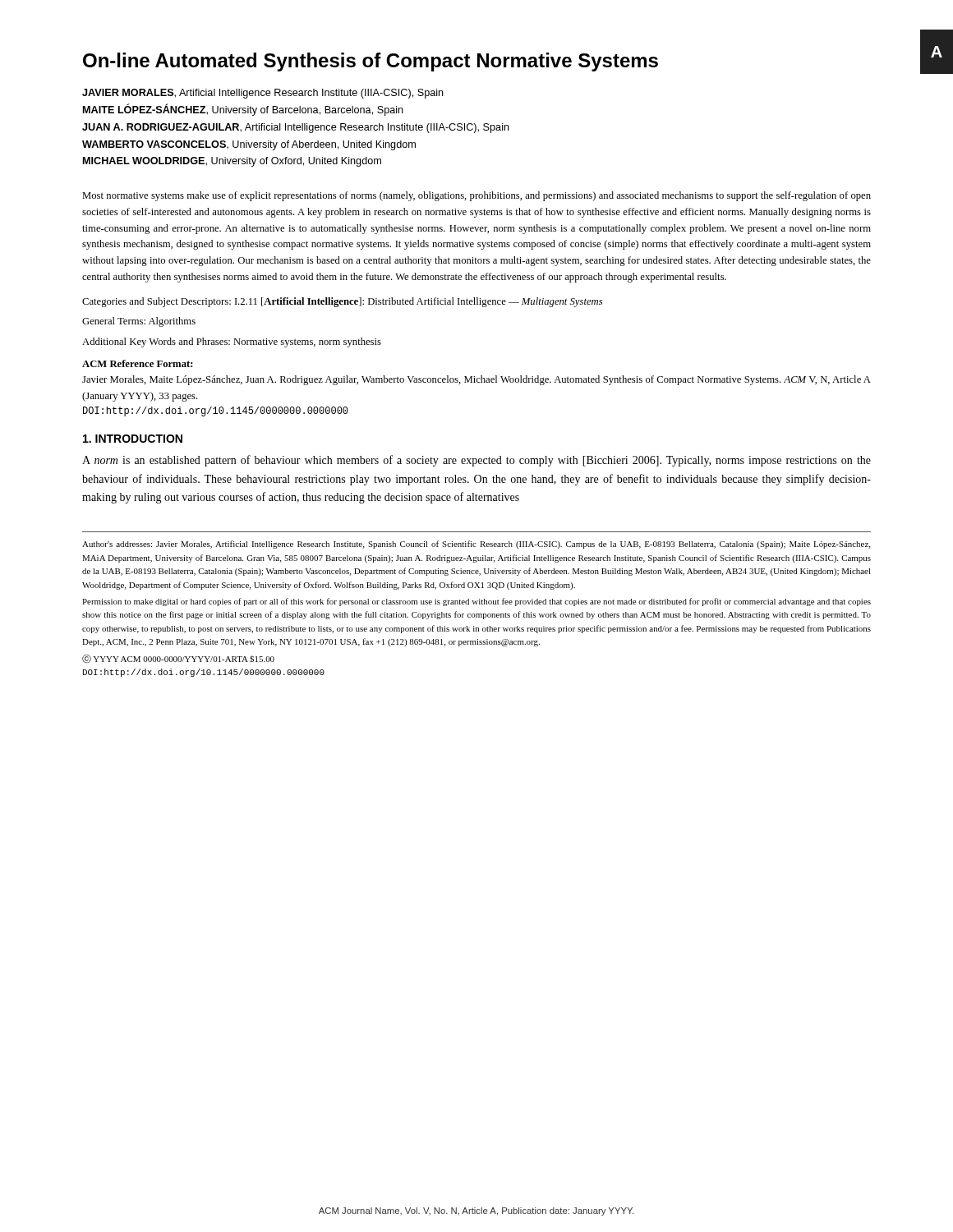Click on the passage starting "General Terms: Algorithms"

click(139, 321)
